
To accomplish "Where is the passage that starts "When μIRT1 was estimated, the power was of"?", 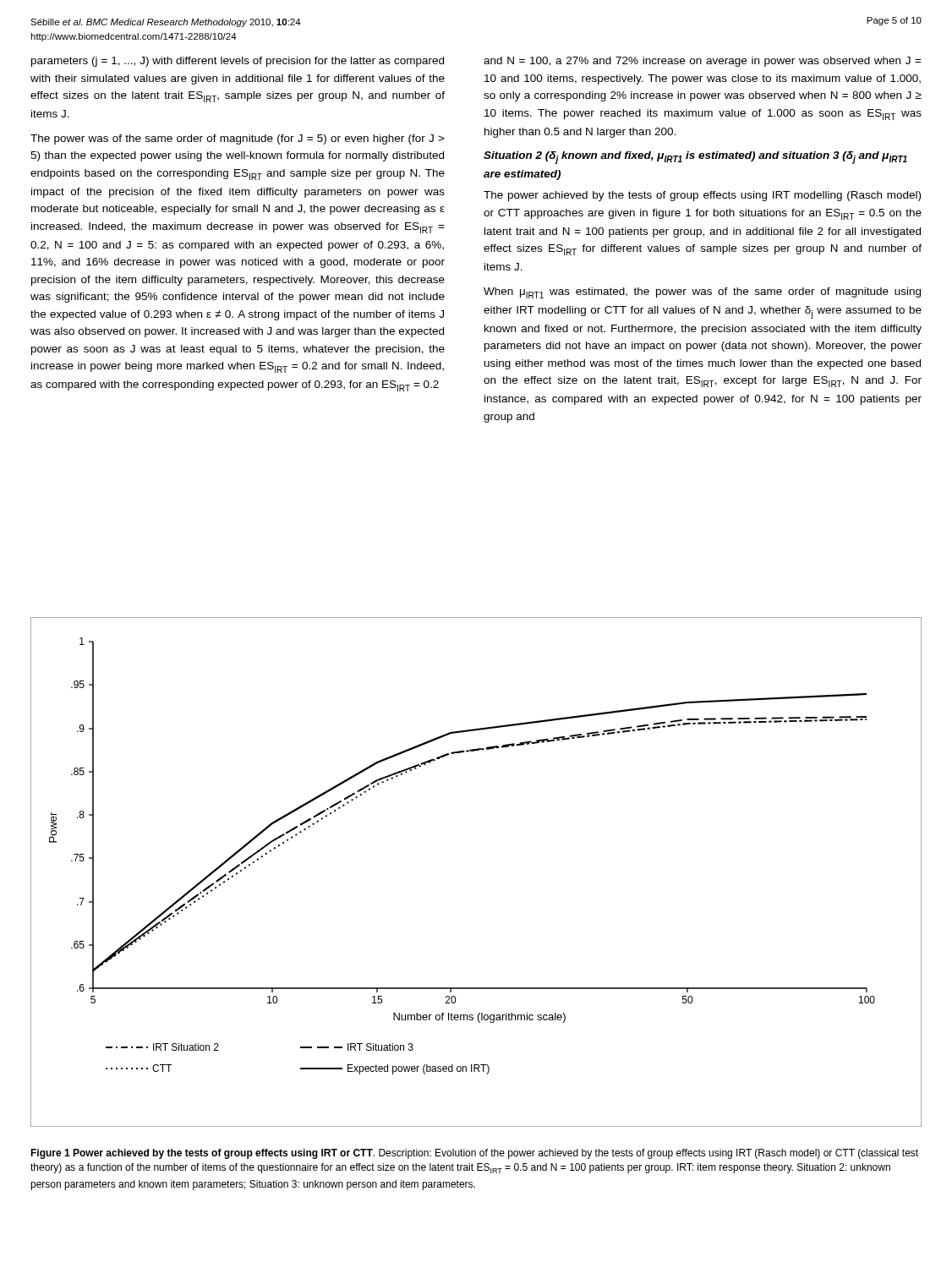I will [x=703, y=354].
